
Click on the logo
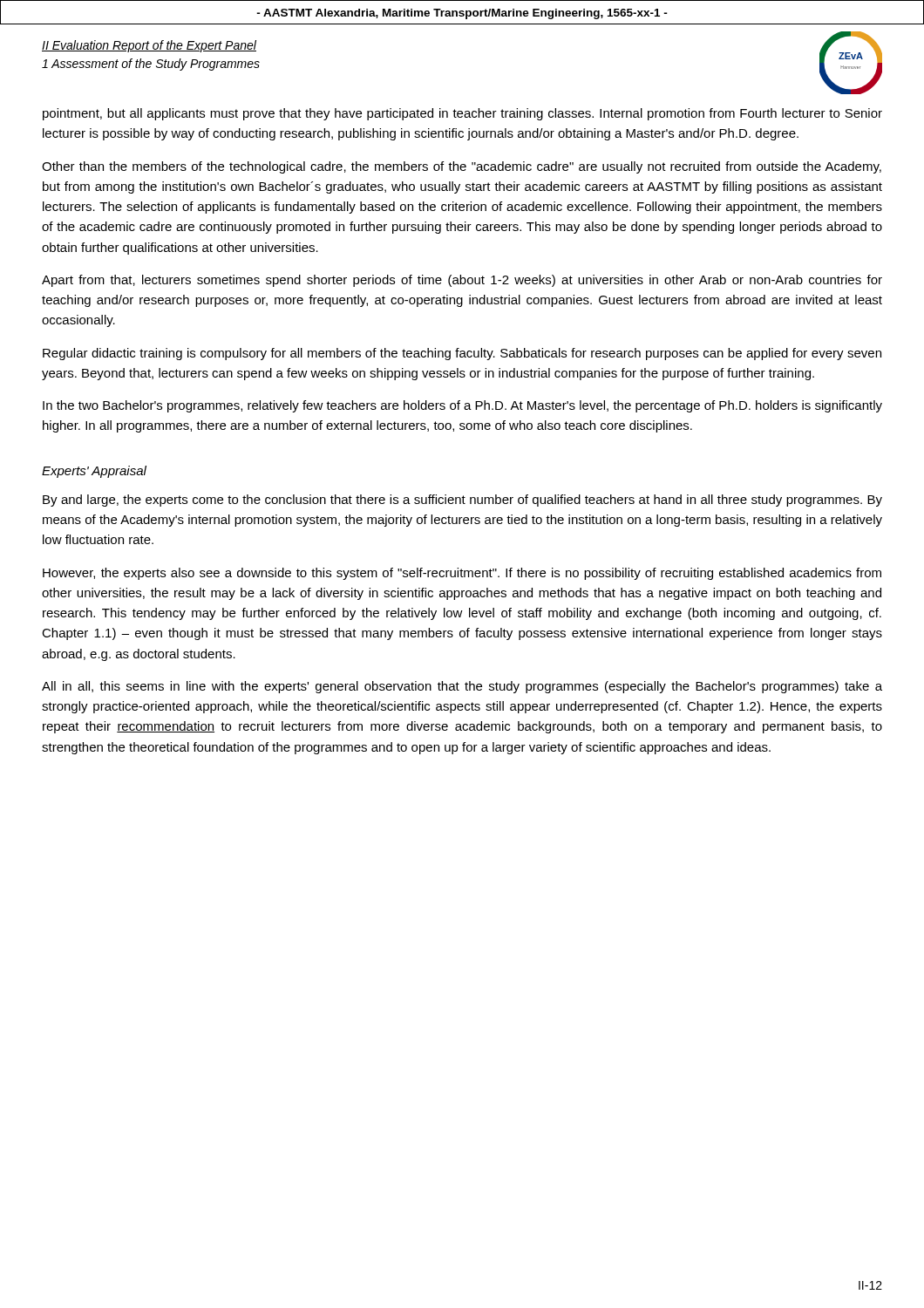[851, 63]
